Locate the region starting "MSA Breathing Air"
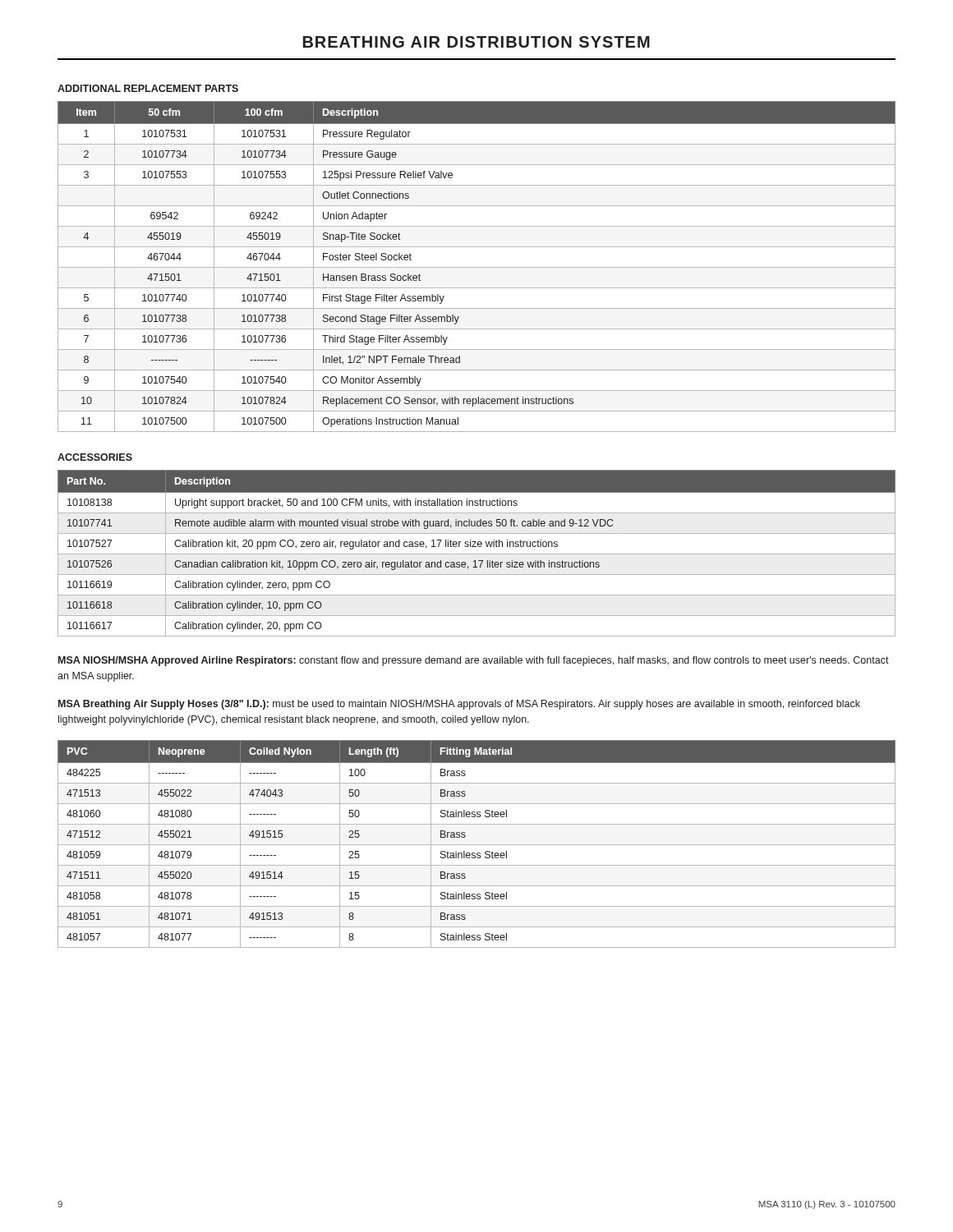This screenshot has height=1232, width=953. pyautogui.click(x=459, y=712)
